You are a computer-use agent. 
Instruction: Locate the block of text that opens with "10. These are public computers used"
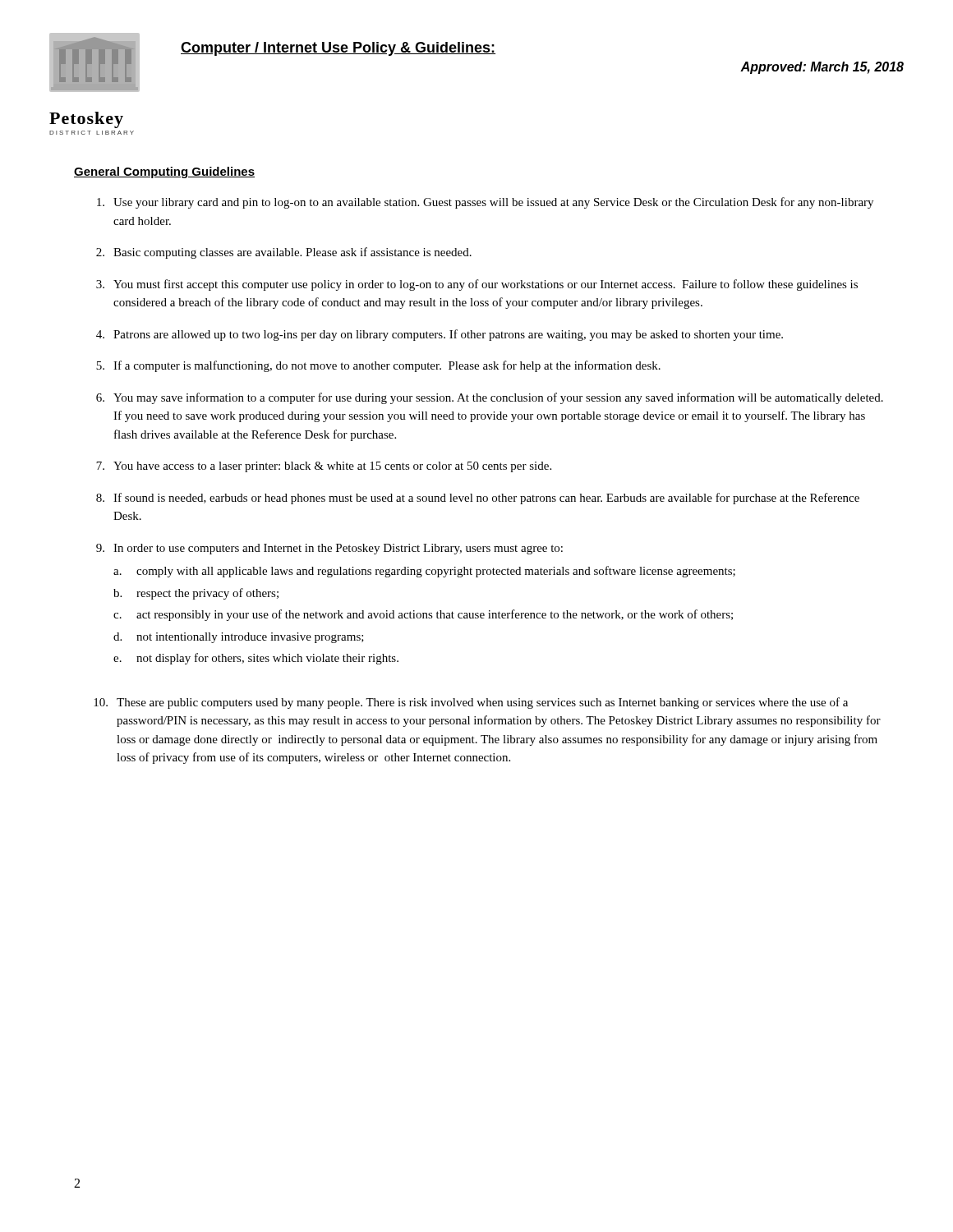[x=481, y=730]
